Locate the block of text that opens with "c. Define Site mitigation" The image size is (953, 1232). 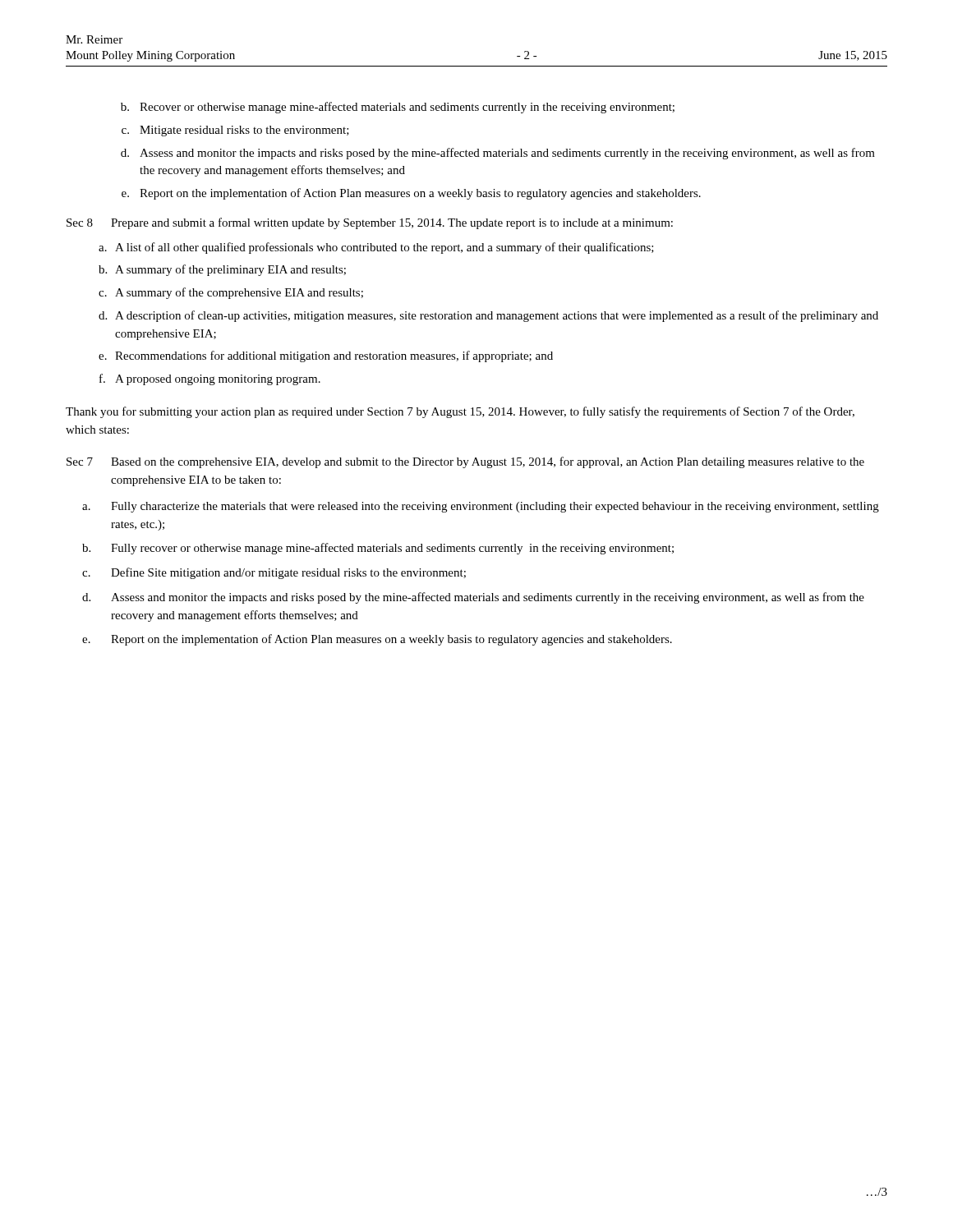click(476, 573)
